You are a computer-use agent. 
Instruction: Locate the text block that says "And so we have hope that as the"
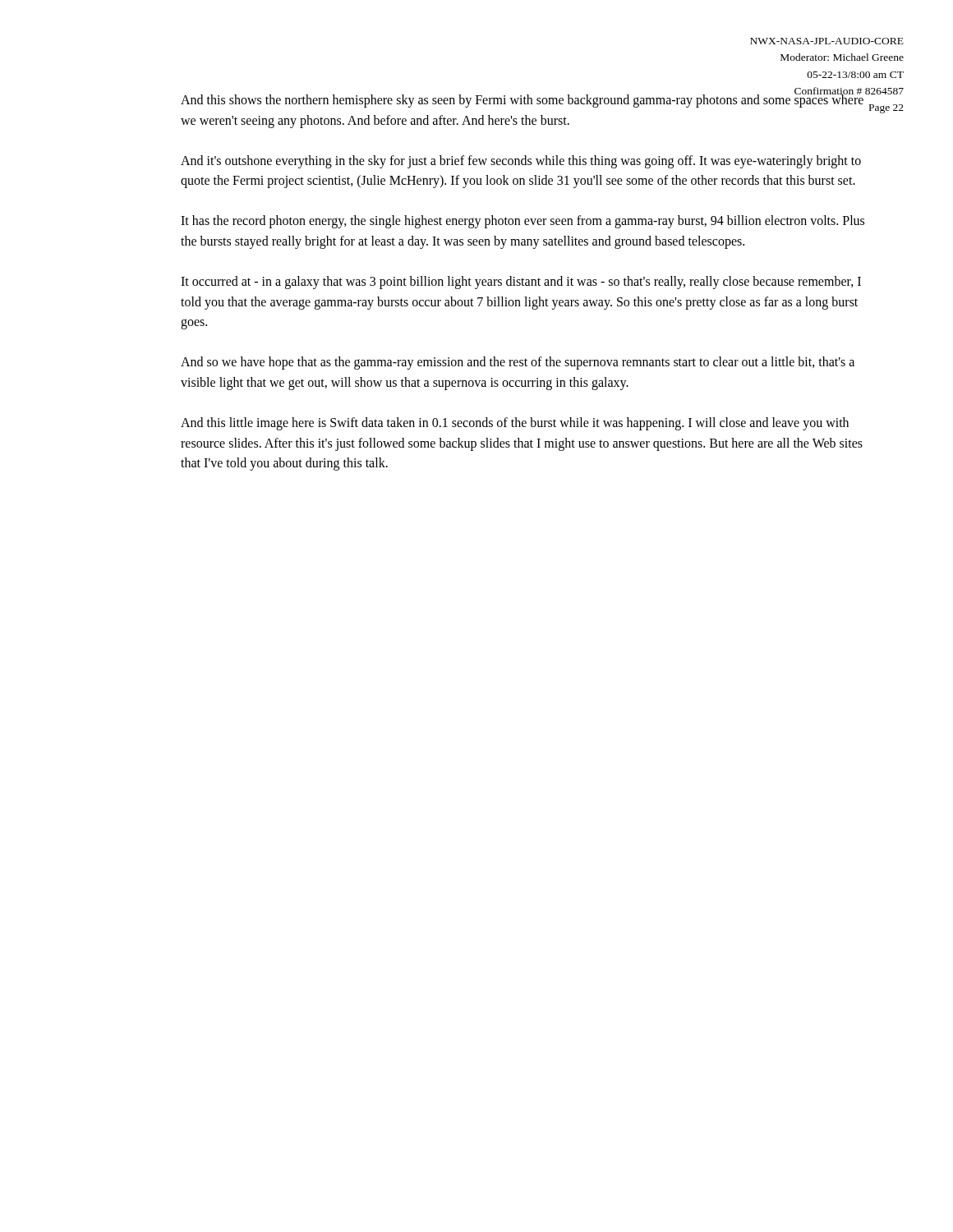pos(518,372)
